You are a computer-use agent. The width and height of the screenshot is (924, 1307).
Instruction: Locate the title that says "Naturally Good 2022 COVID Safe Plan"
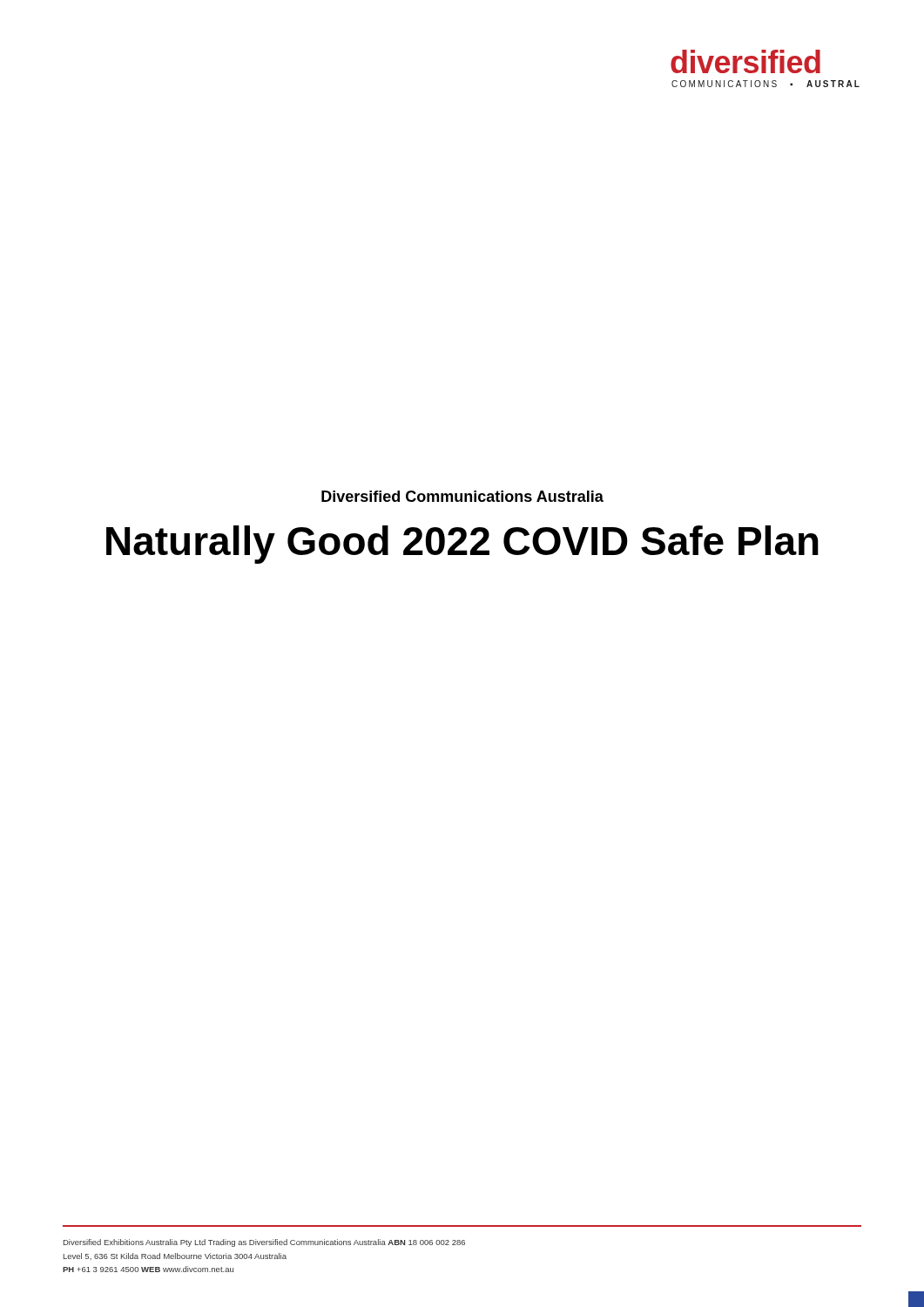(462, 541)
